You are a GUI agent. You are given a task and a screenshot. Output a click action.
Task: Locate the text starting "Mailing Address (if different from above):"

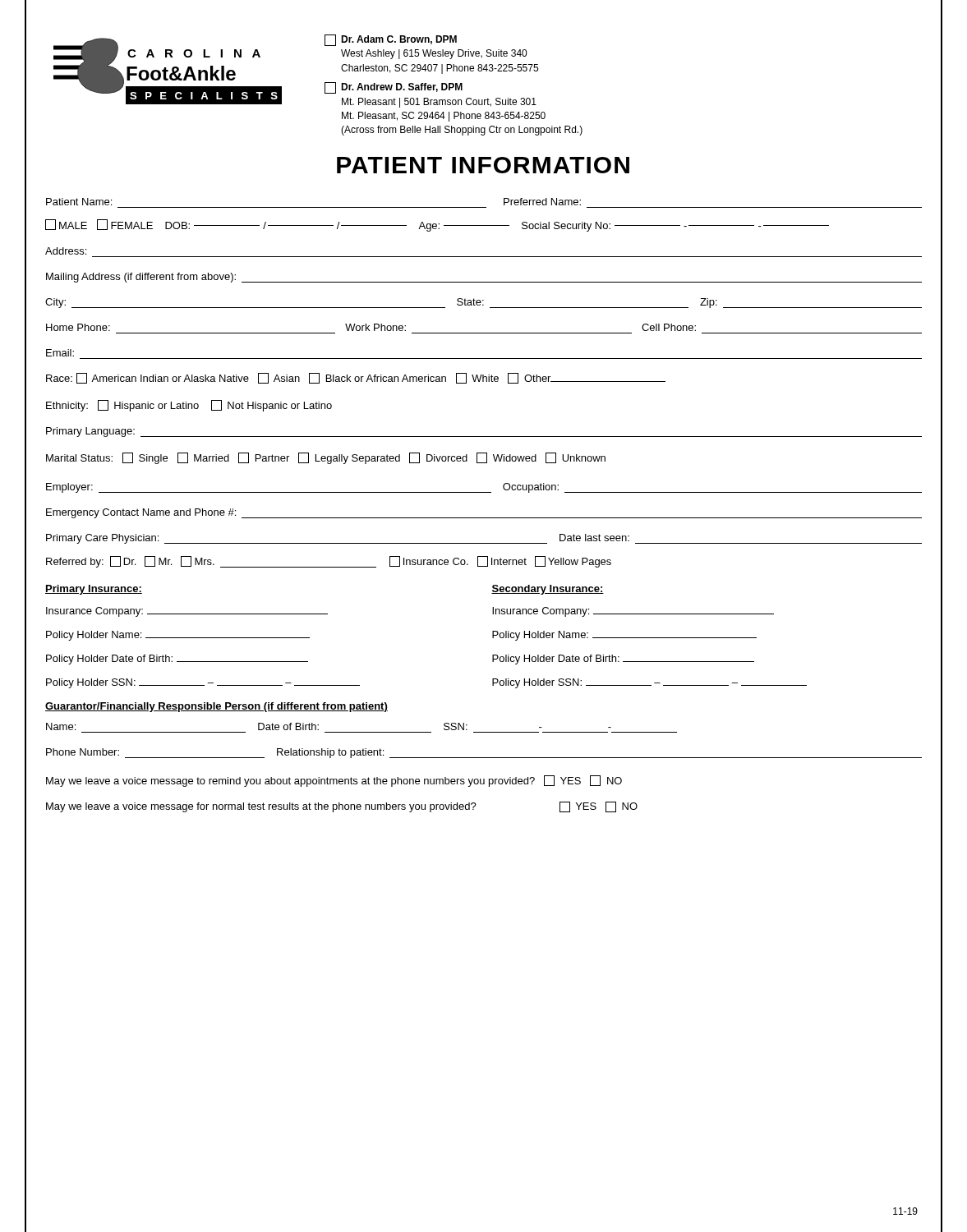point(484,275)
